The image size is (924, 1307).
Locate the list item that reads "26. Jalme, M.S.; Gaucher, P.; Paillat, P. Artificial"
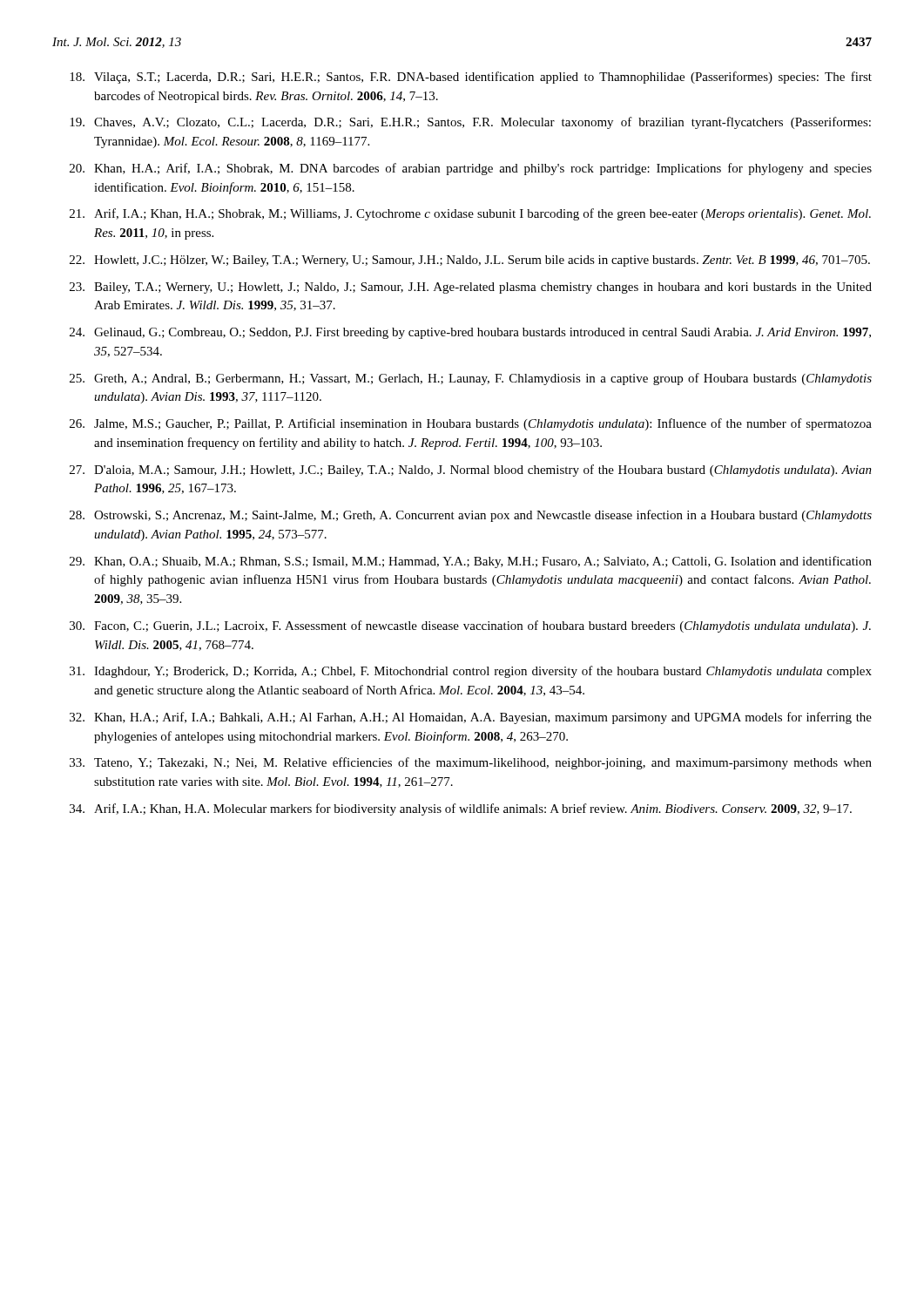[x=462, y=434]
